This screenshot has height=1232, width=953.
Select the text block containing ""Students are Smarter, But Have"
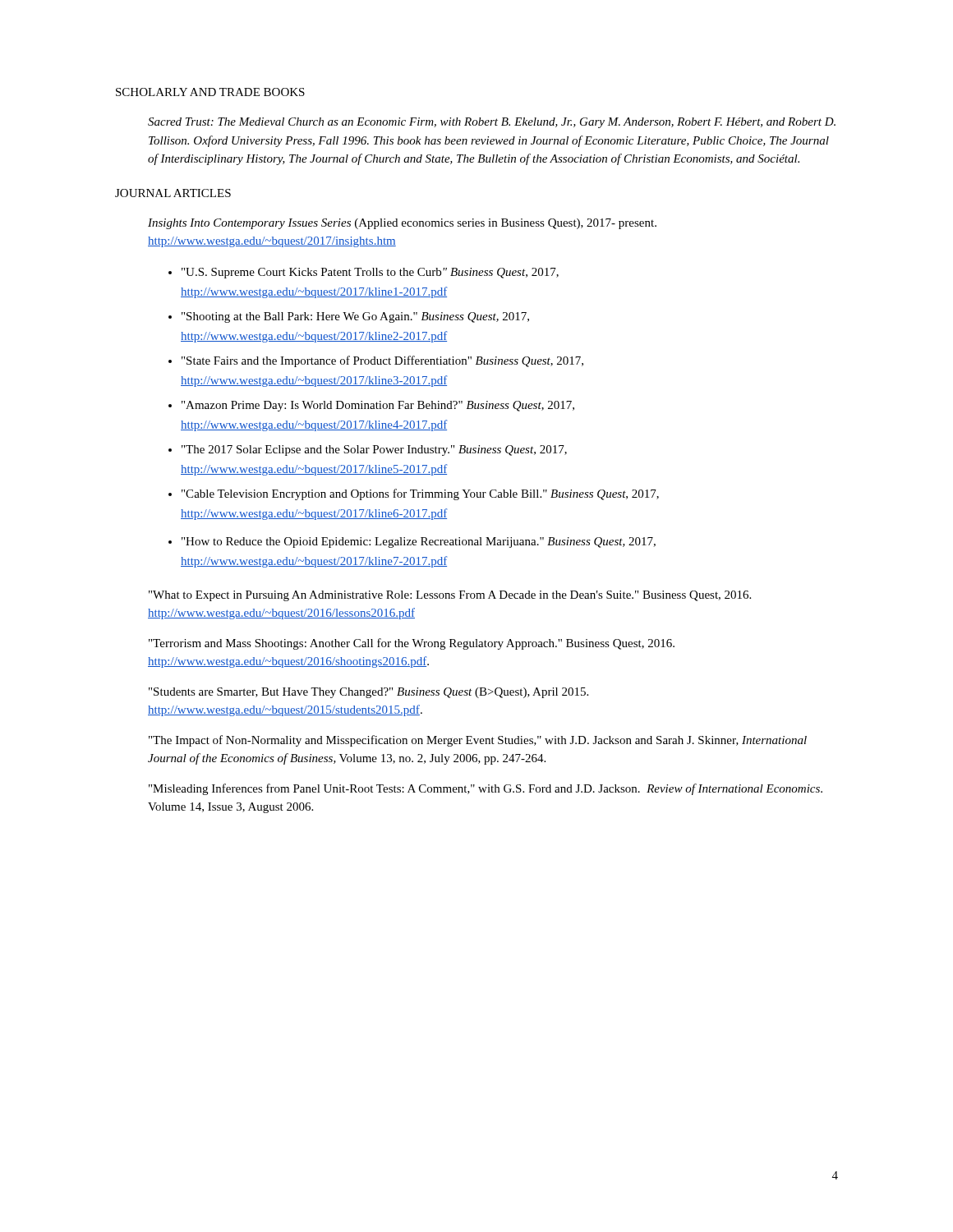[x=369, y=700]
